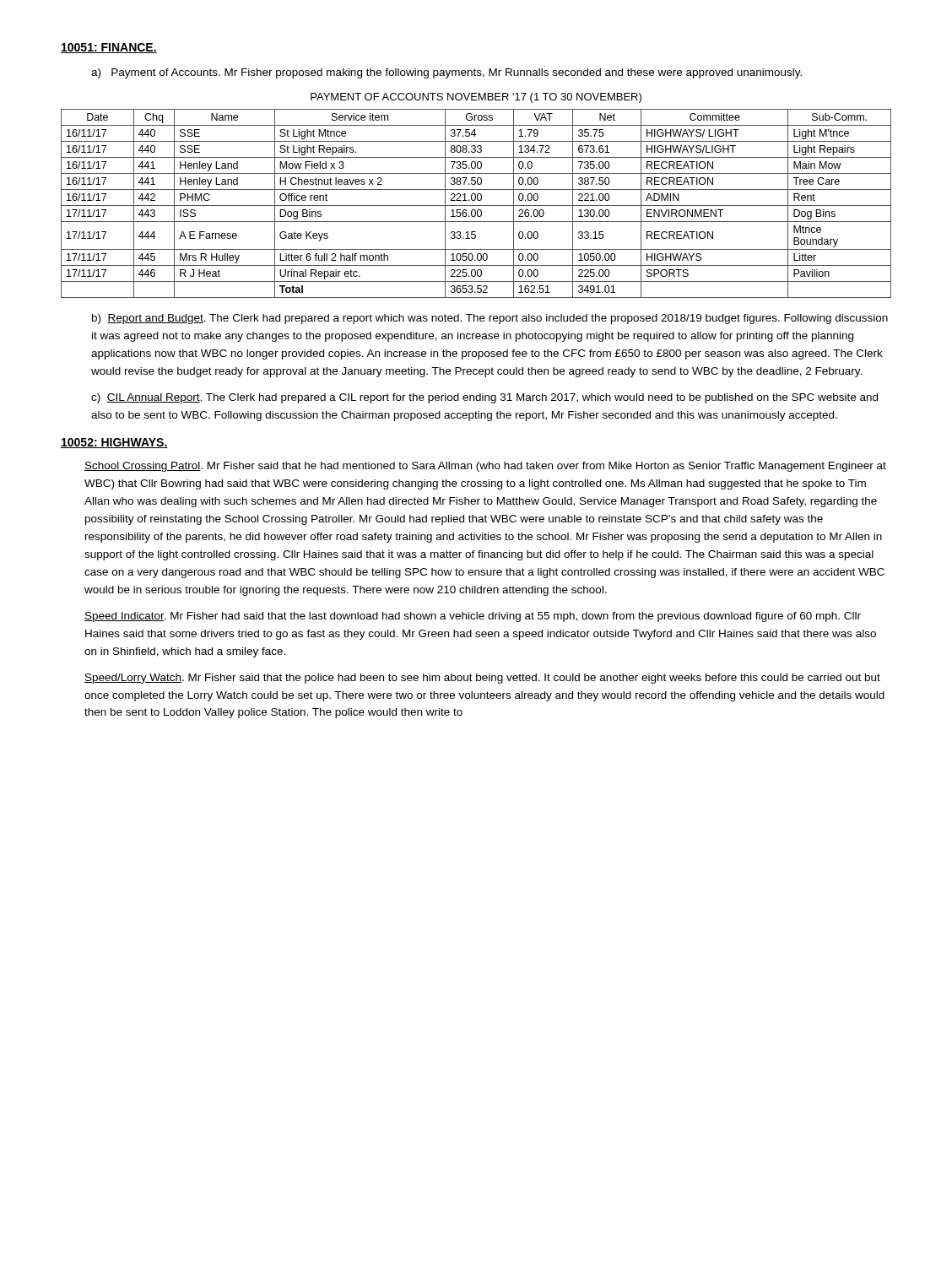Click on the list item with the text "c) CIL Annual Report. The Clerk"
Screen dimensions: 1266x952
485,406
